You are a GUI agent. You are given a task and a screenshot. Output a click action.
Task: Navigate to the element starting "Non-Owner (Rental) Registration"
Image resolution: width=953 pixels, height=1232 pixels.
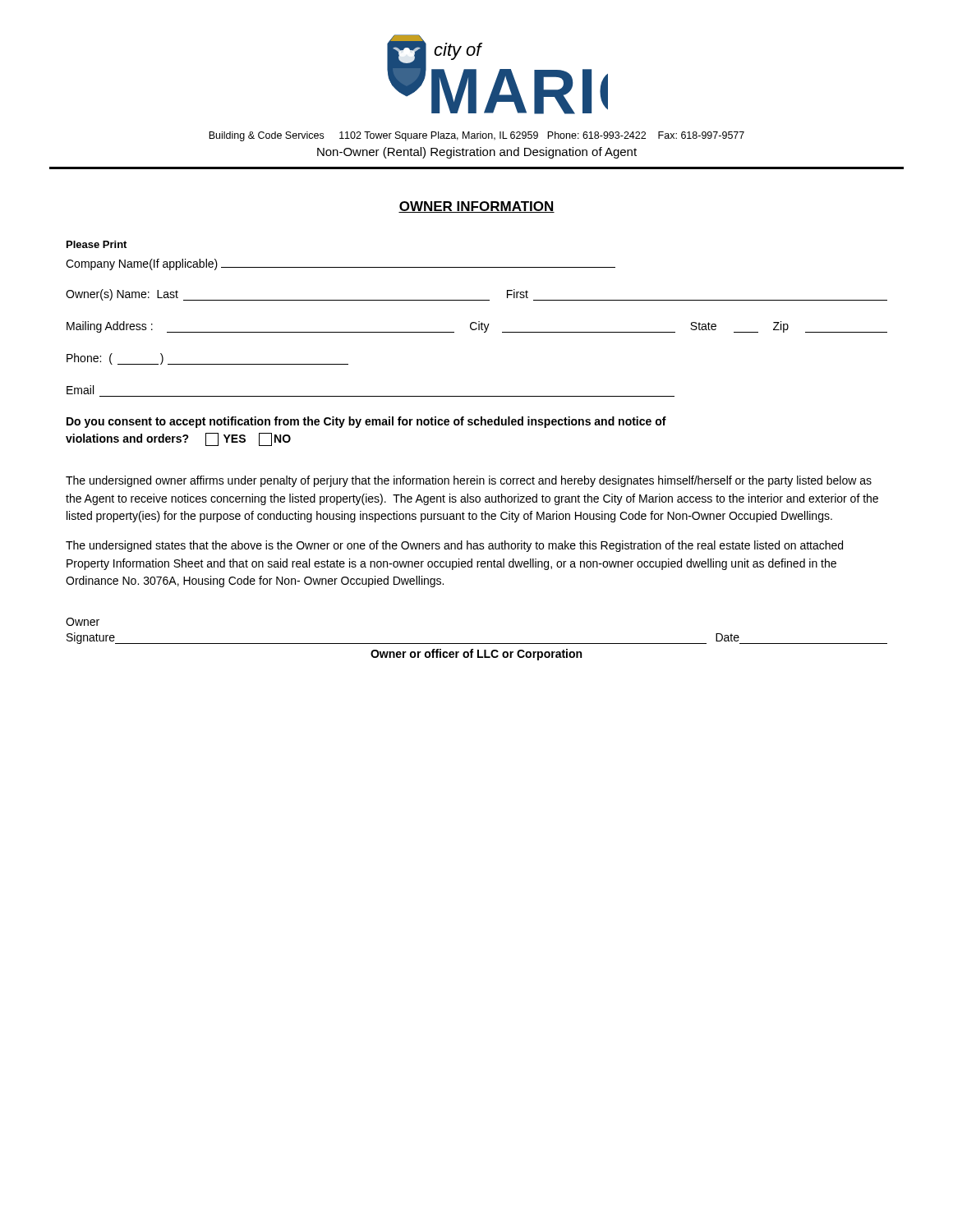476,152
